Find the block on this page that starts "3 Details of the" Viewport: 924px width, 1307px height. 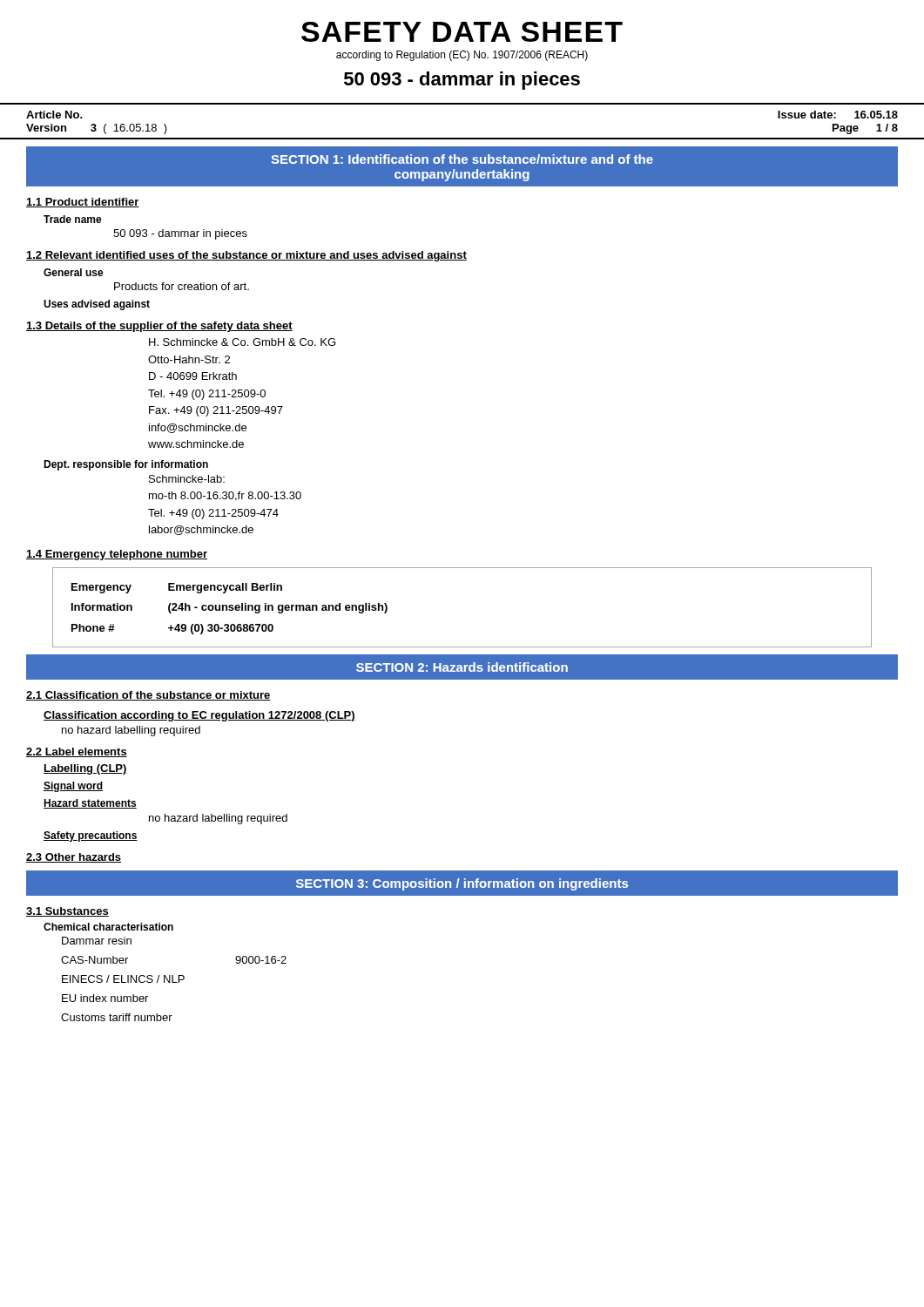coord(159,327)
